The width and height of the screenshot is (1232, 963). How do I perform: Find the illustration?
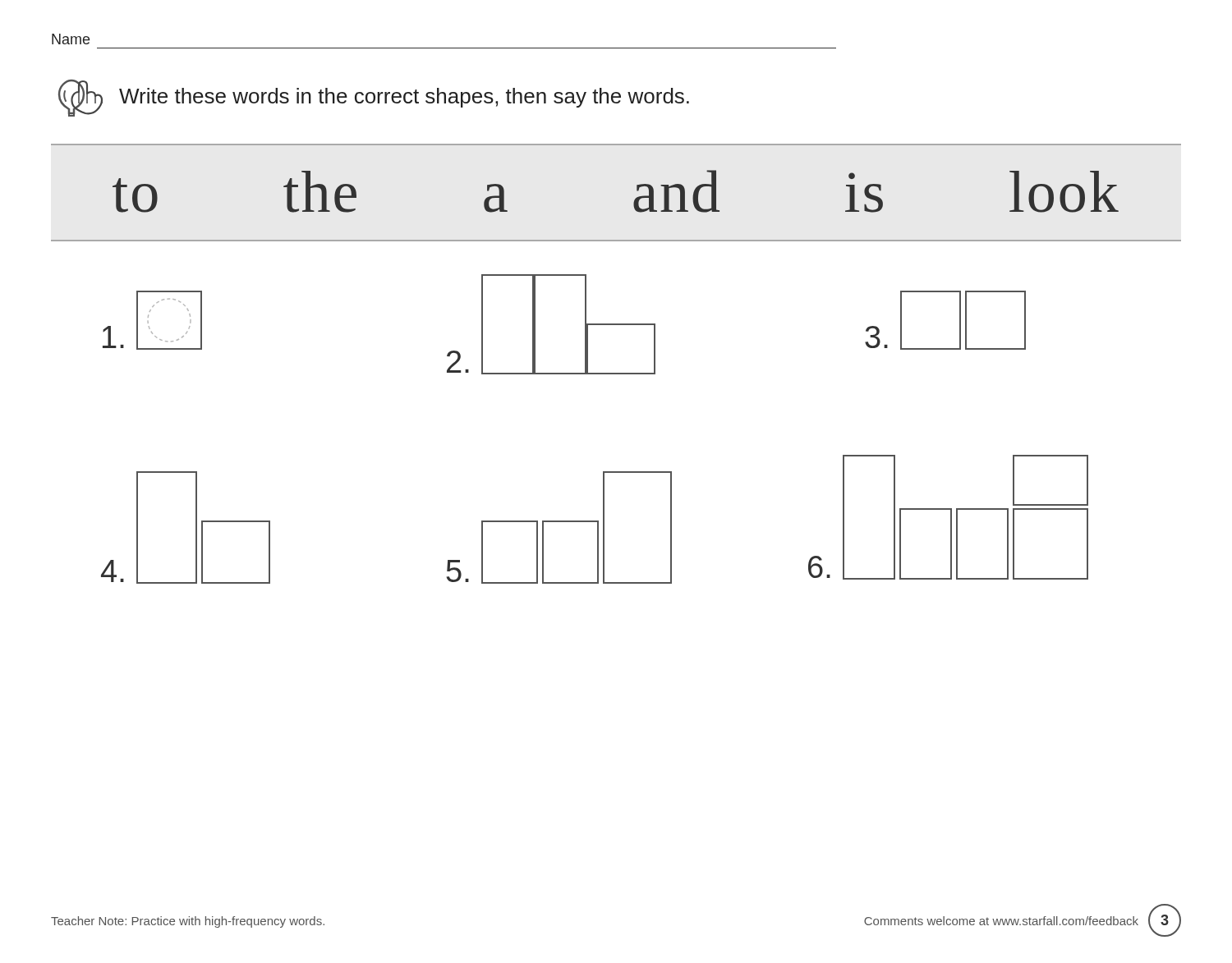(616, 576)
